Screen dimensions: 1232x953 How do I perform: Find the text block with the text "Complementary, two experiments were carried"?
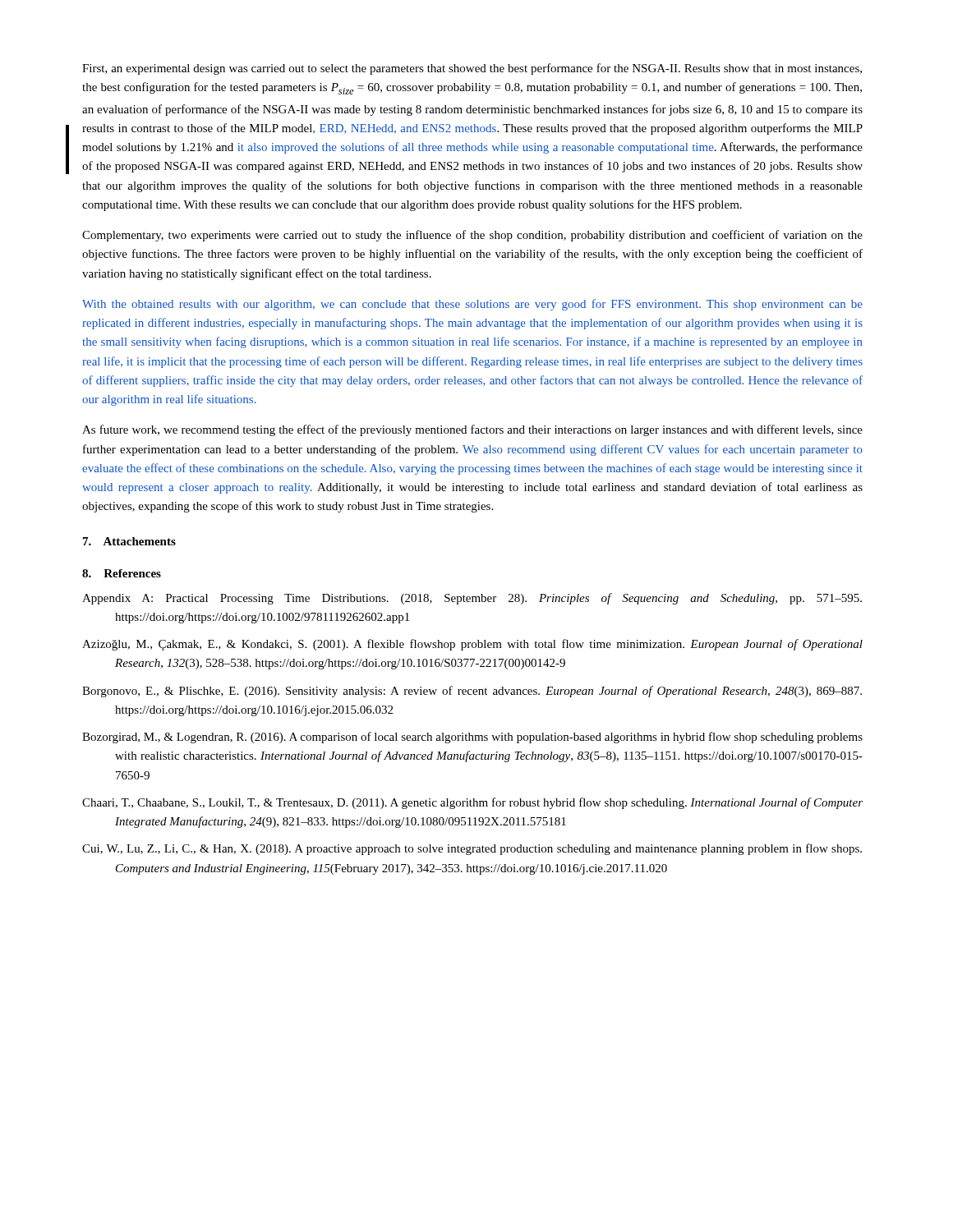pos(472,254)
